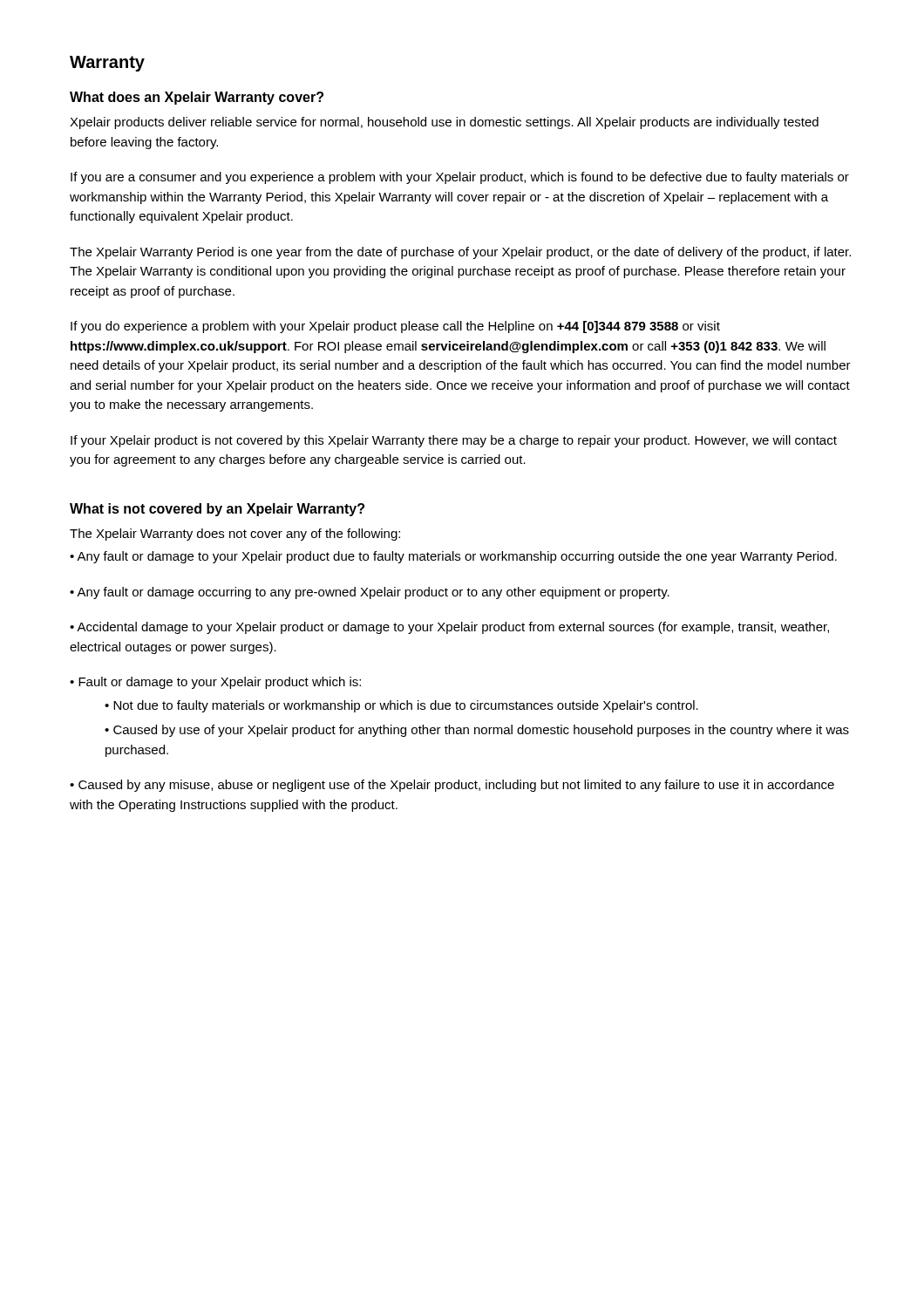Where is the passage that starts "Xpelair products deliver reliable service"?
The image size is (924, 1308).
pos(444,131)
